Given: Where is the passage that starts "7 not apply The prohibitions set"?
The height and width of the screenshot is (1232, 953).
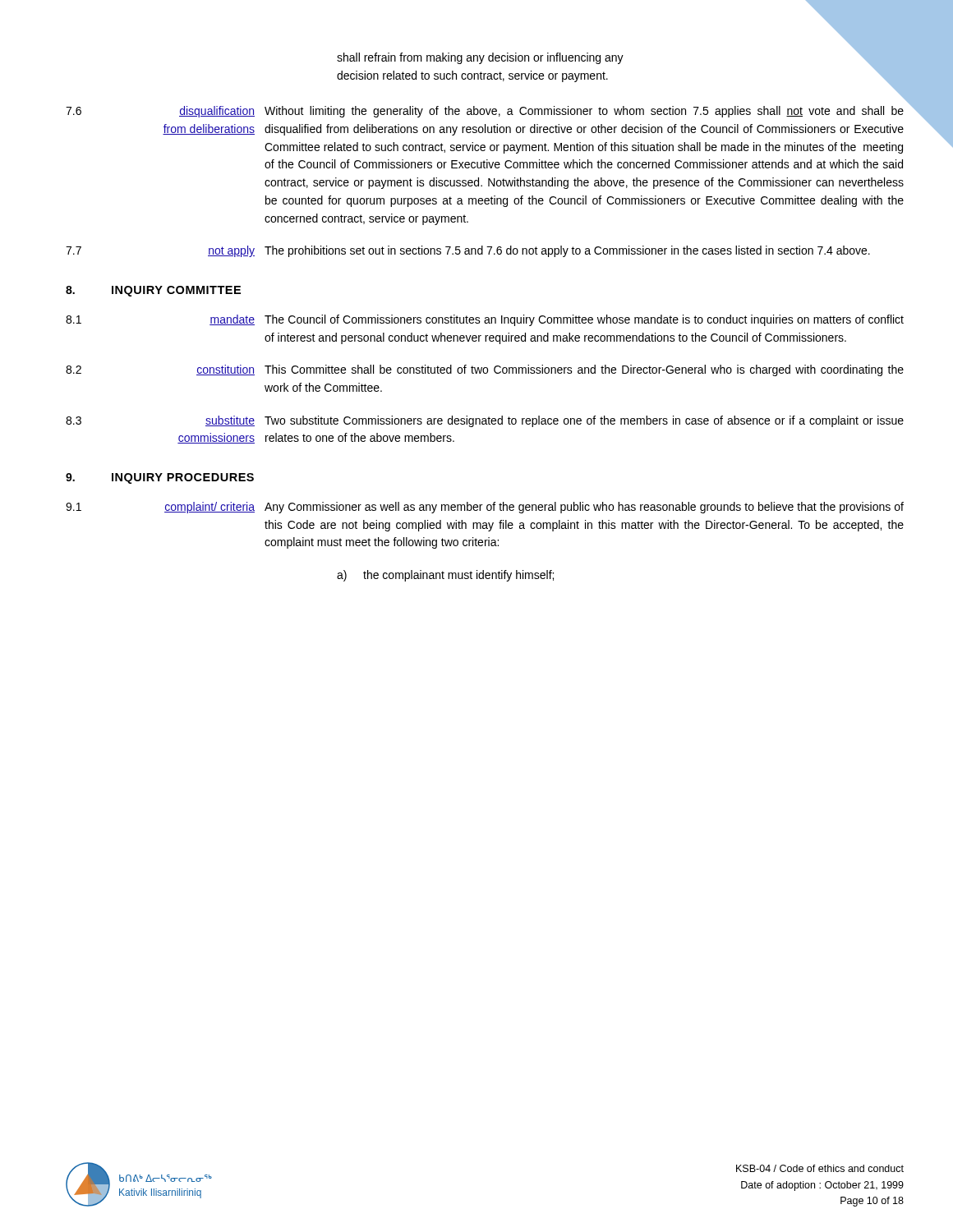Looking at the screenshot, I should (x=485, y=251).
